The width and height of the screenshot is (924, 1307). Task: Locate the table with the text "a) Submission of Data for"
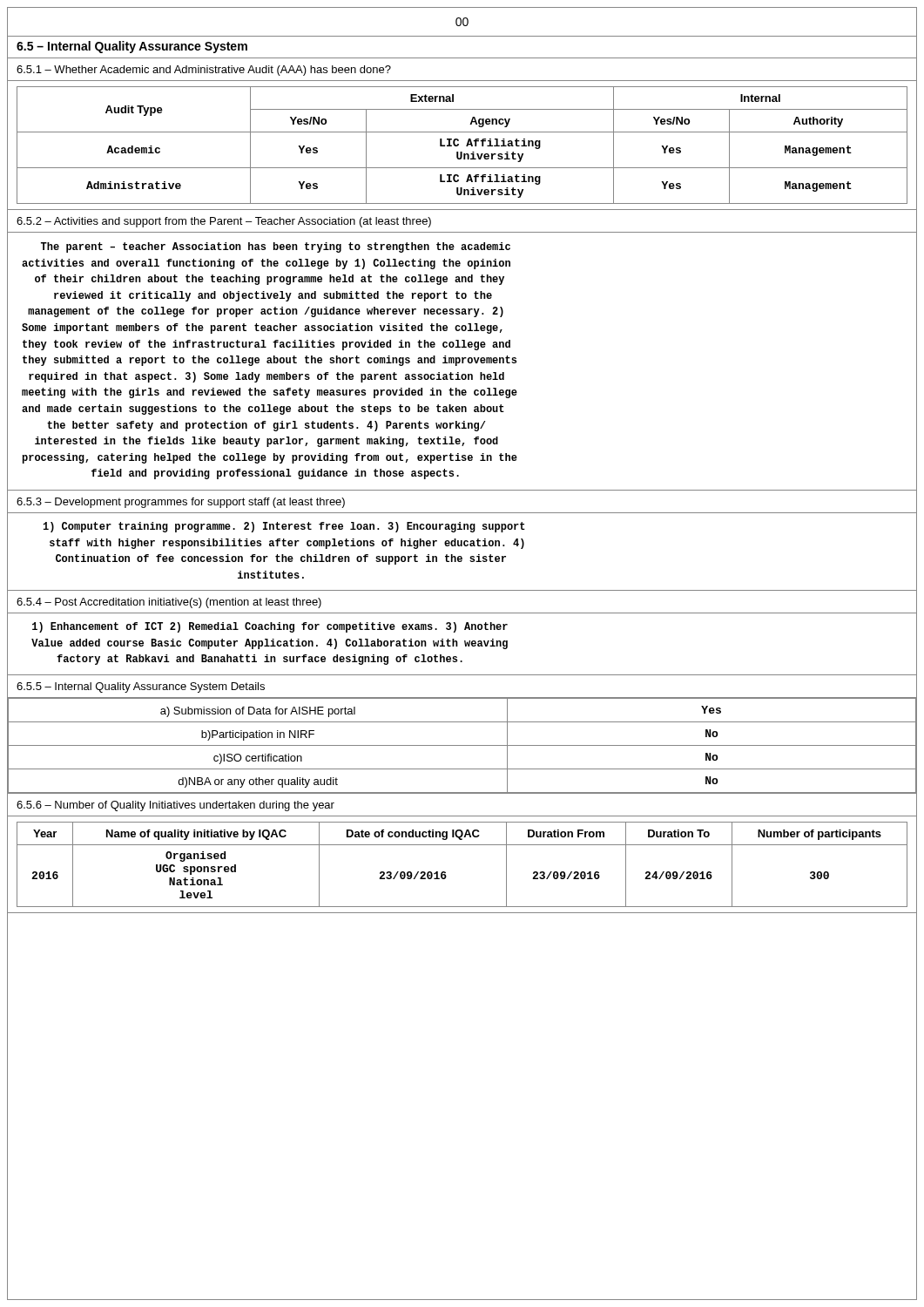462,746
